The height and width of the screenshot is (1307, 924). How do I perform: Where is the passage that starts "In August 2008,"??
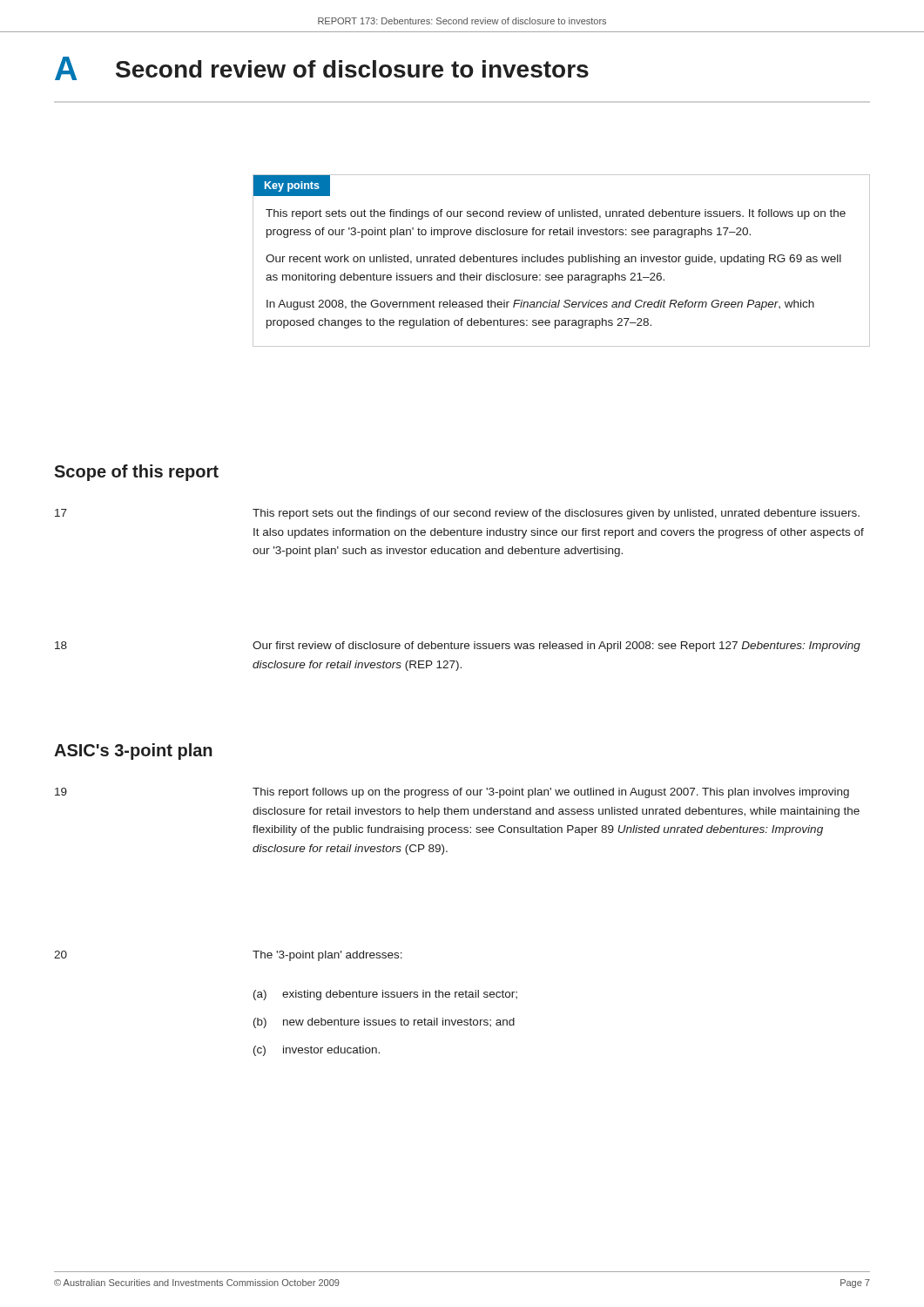coord(540,313)
